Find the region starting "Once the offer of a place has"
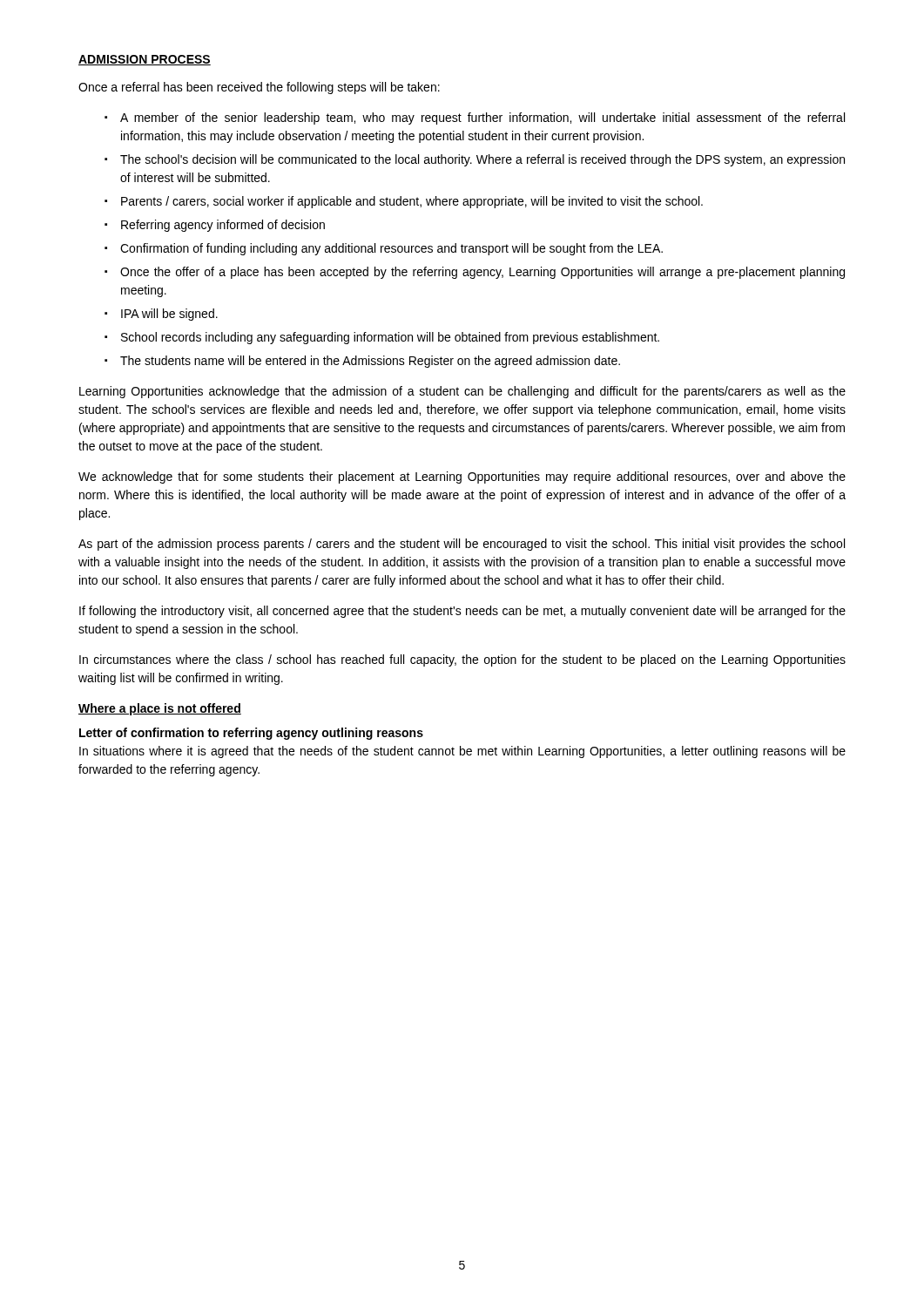This screenshot has height=1307, width=924. coord(483,281)
